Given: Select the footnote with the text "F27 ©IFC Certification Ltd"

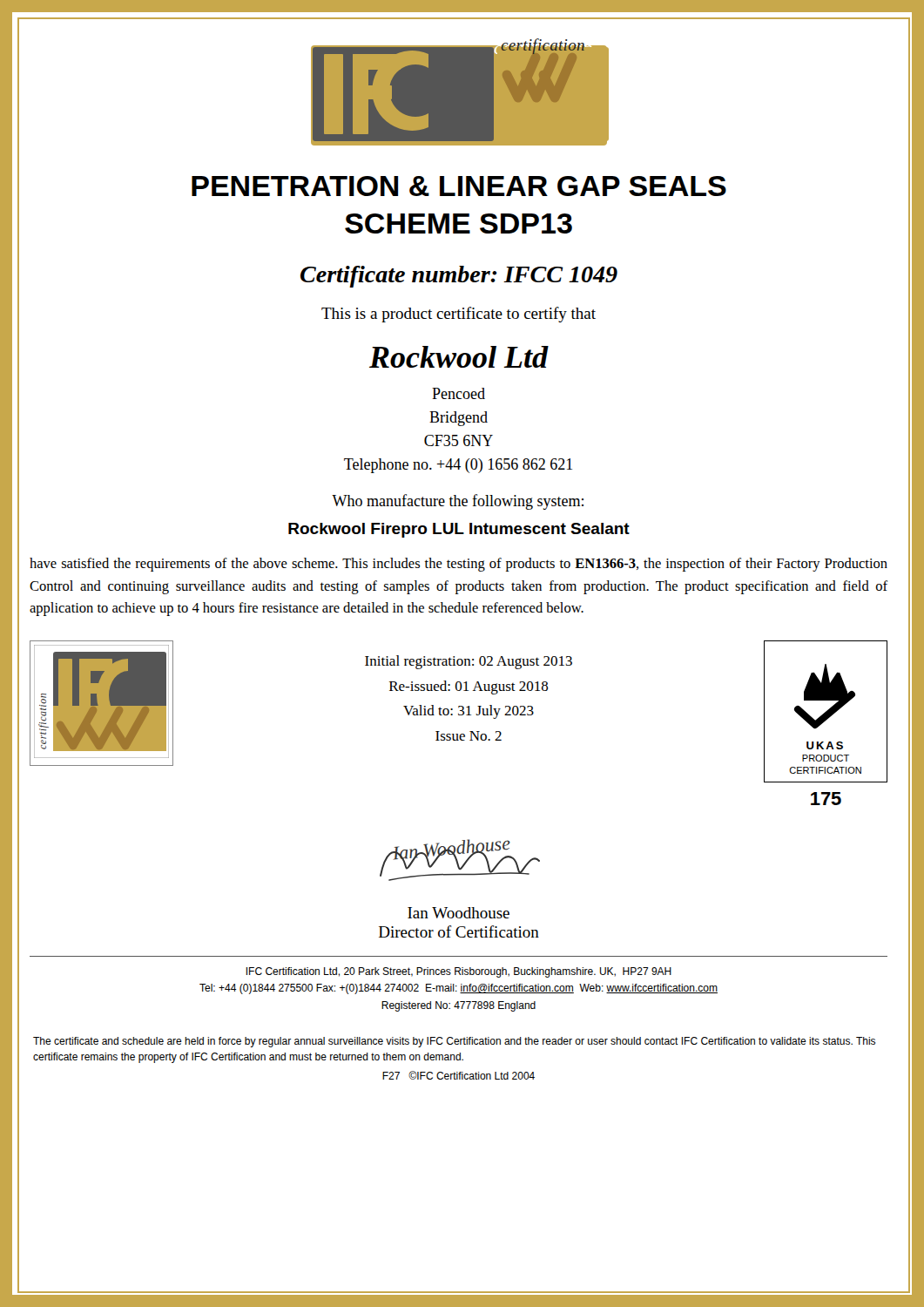Looking at the screenshot, I should pyautogui.click(x=459, y=1076).
